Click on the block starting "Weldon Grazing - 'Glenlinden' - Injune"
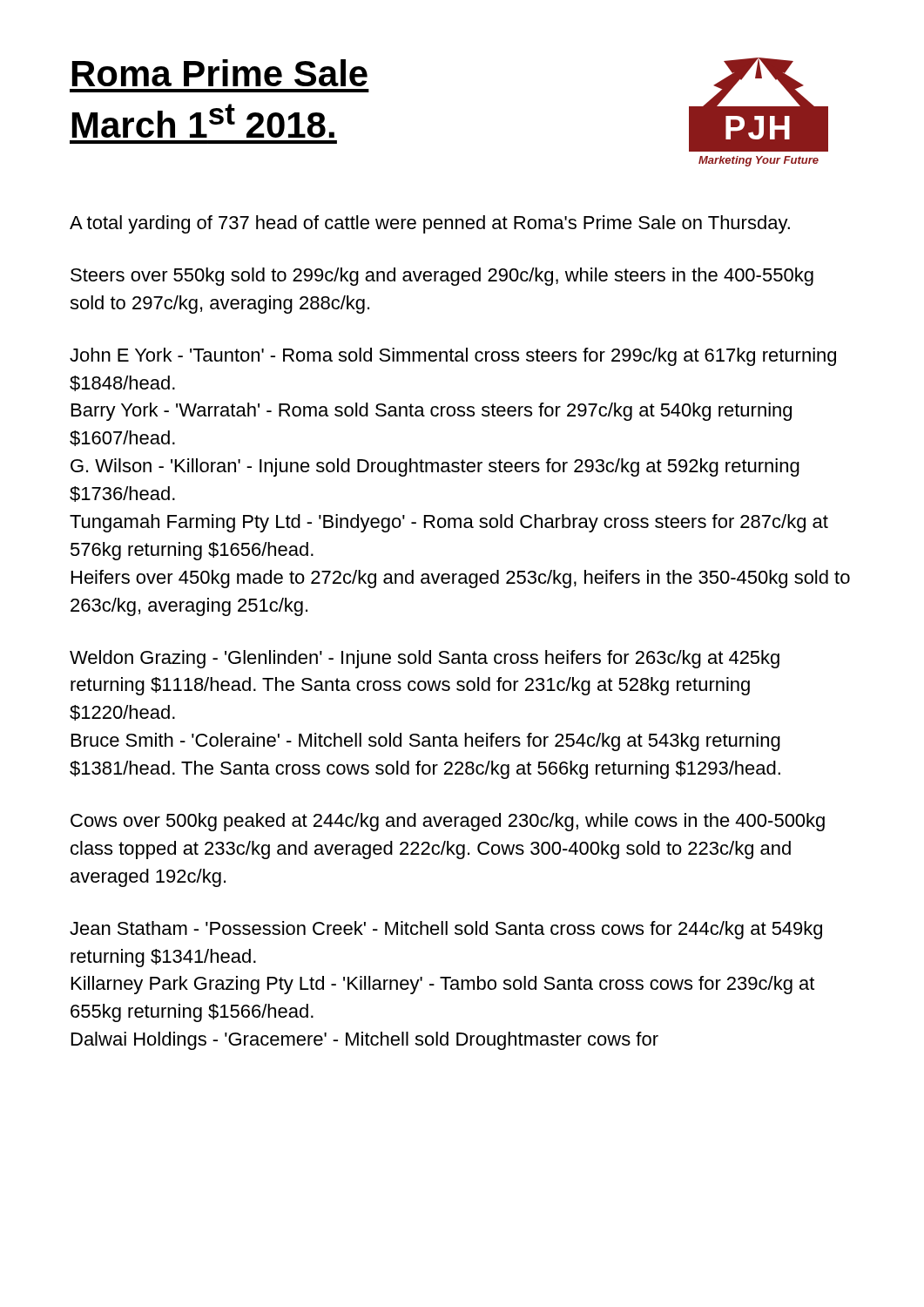The height and width of the screenshot is (1307, 924). (x=425, y=659)
